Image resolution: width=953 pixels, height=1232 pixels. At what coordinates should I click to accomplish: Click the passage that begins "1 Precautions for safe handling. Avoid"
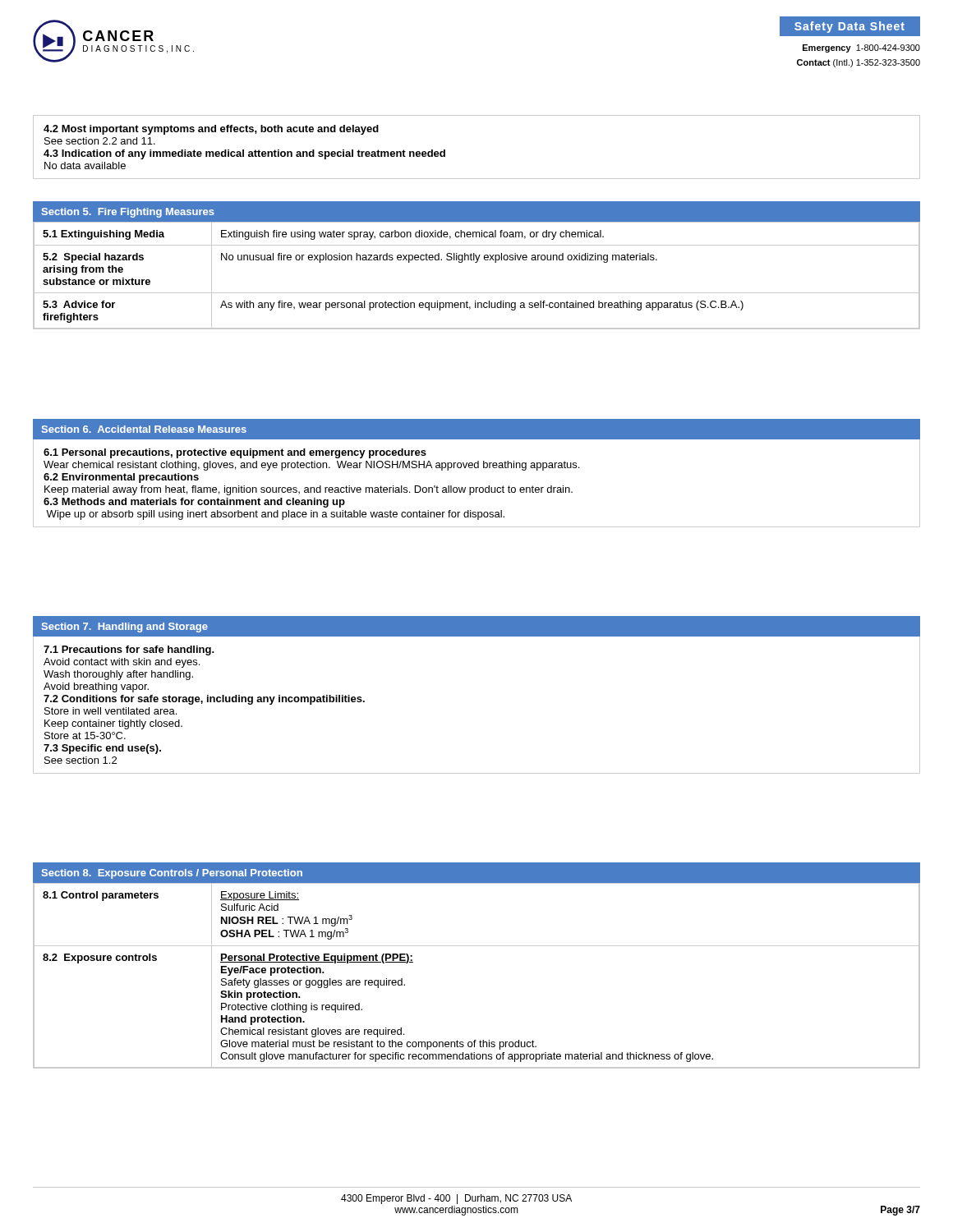pos(204,705)
